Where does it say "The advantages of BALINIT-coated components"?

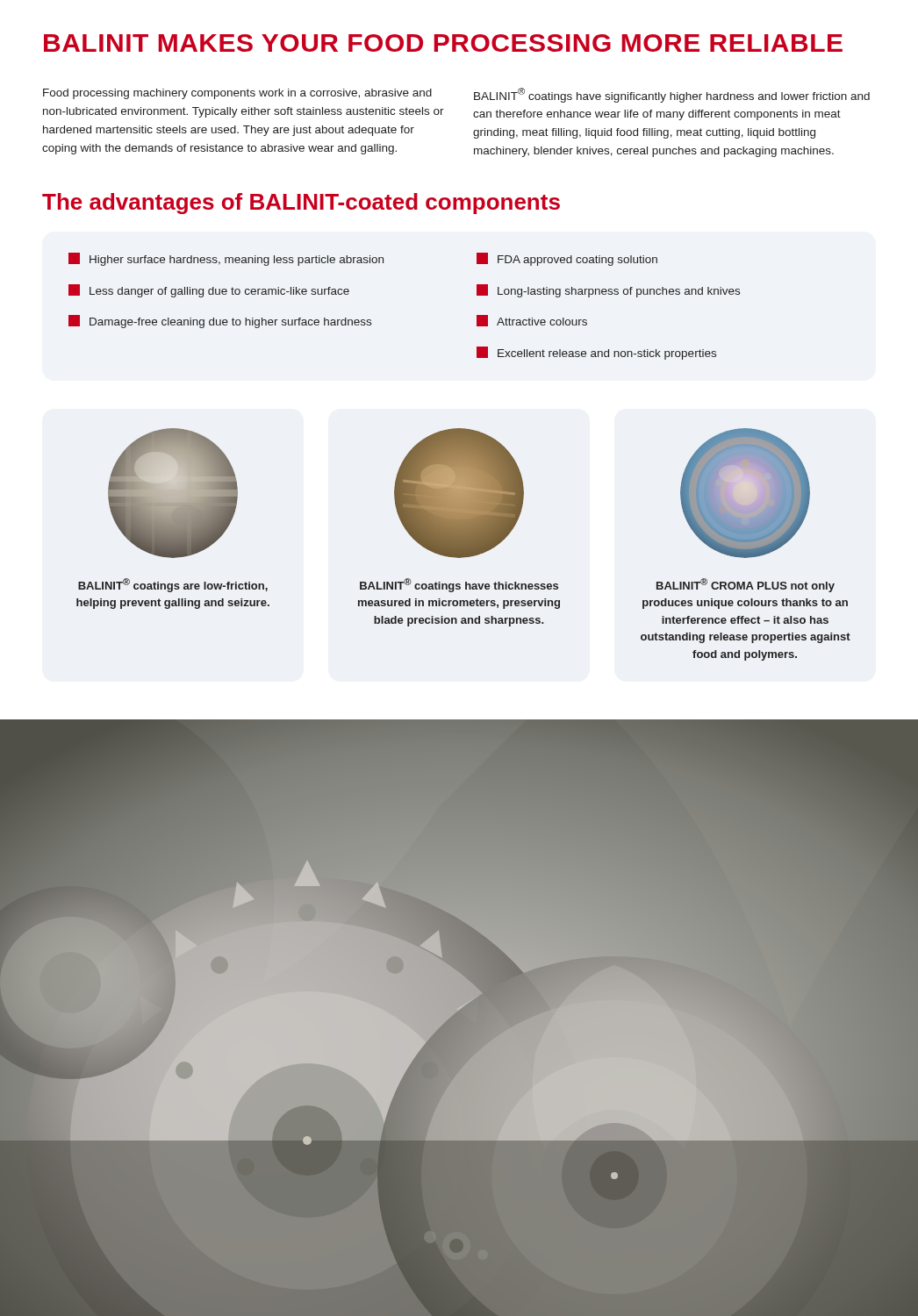pos(459,202)
